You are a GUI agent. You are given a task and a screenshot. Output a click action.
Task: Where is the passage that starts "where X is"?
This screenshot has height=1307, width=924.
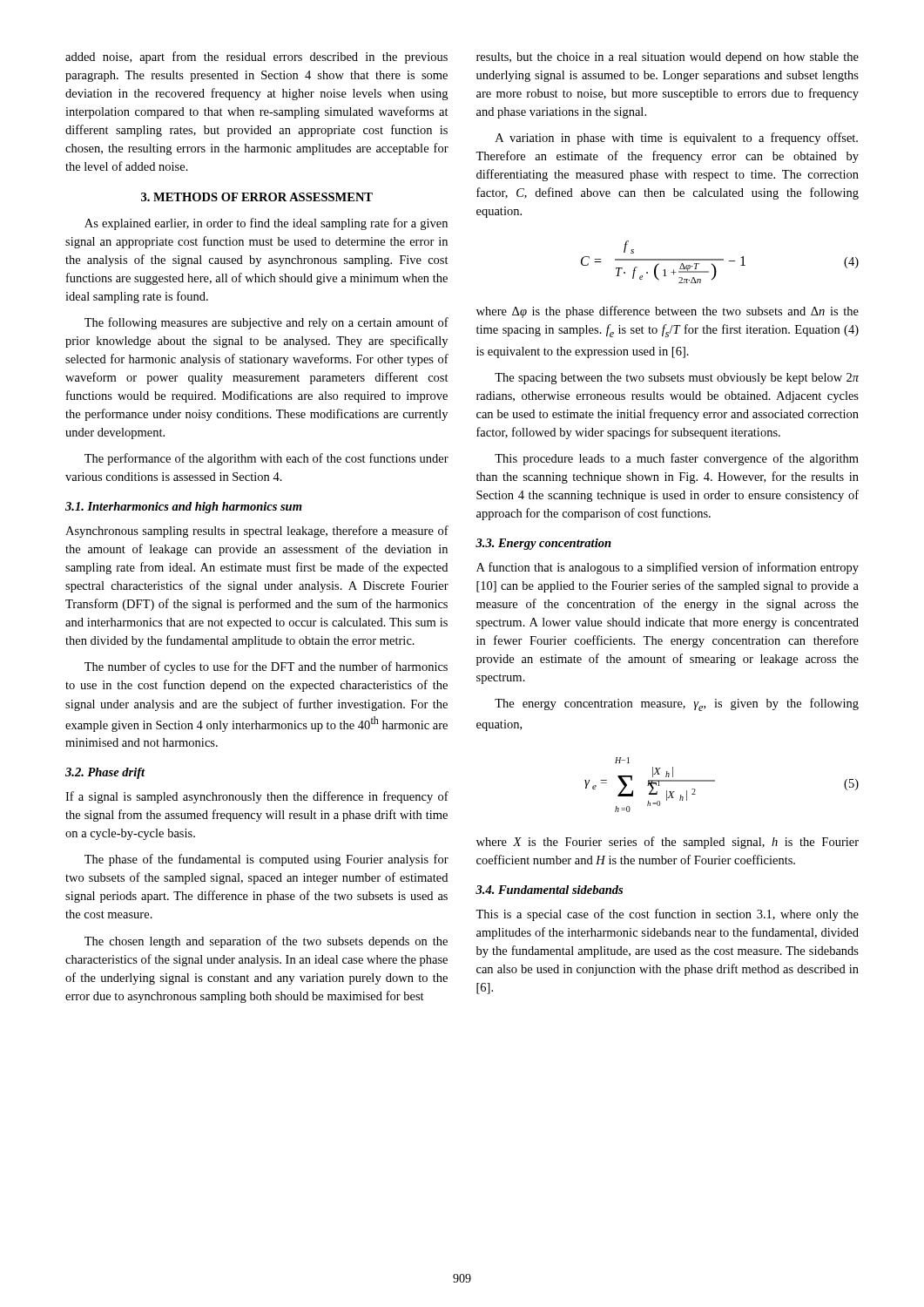click(667, 852)
